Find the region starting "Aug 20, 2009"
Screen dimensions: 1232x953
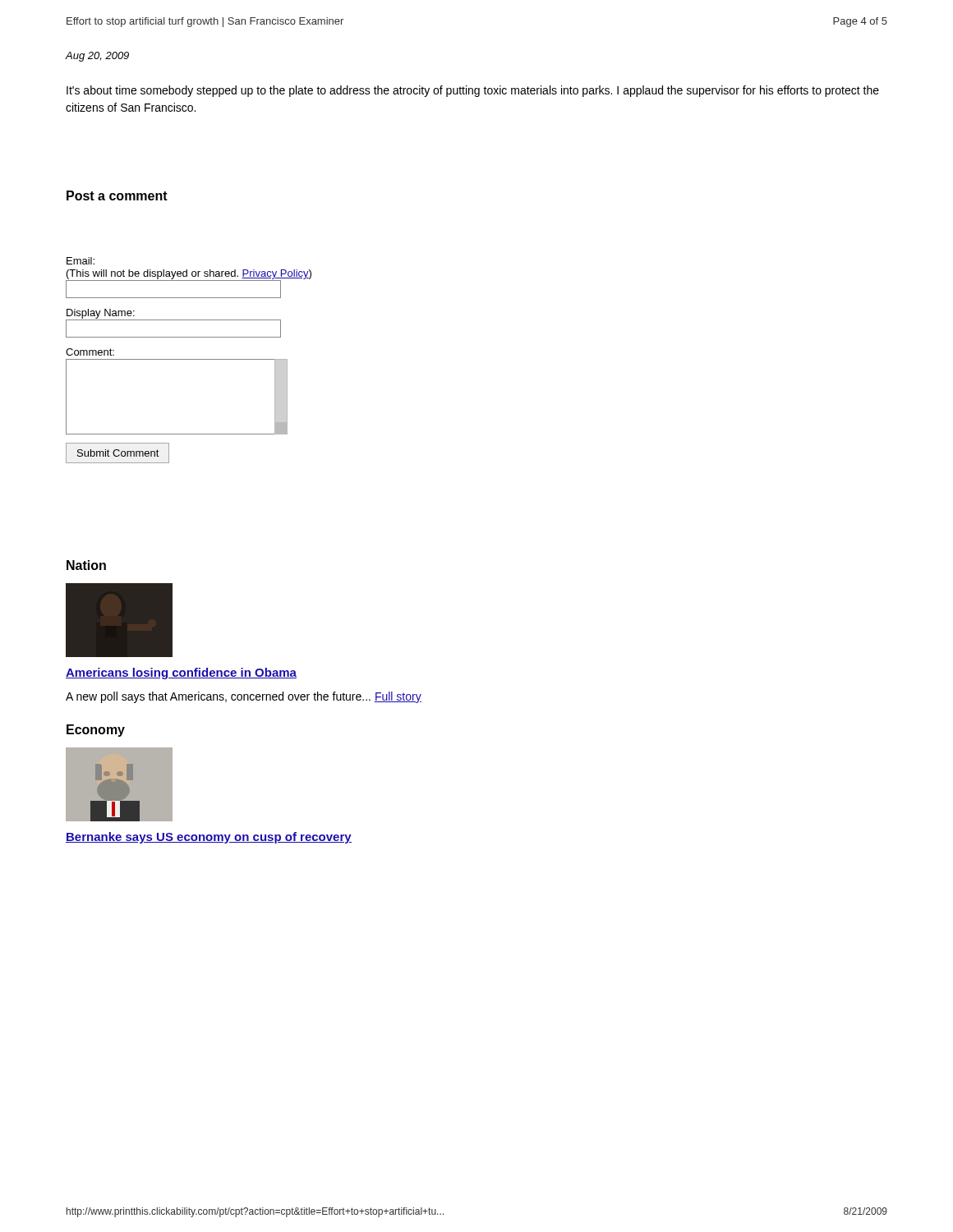(x=98, y=55)
